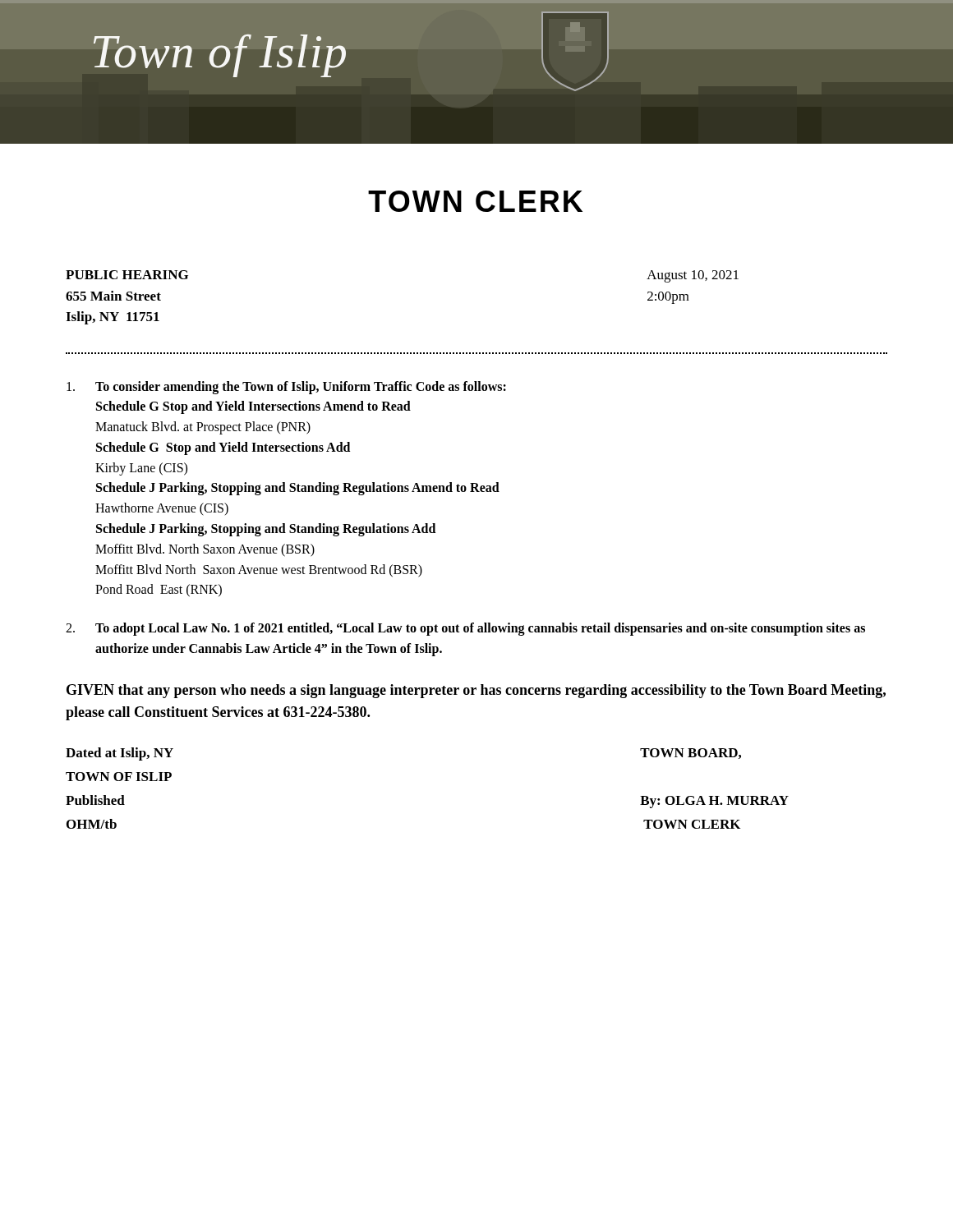The width and height of the screenshot is (953, 1232).
Task: Locate the text block that says "GIVEN that any person"
Action: pyautogui.click(x=476, y=701)
